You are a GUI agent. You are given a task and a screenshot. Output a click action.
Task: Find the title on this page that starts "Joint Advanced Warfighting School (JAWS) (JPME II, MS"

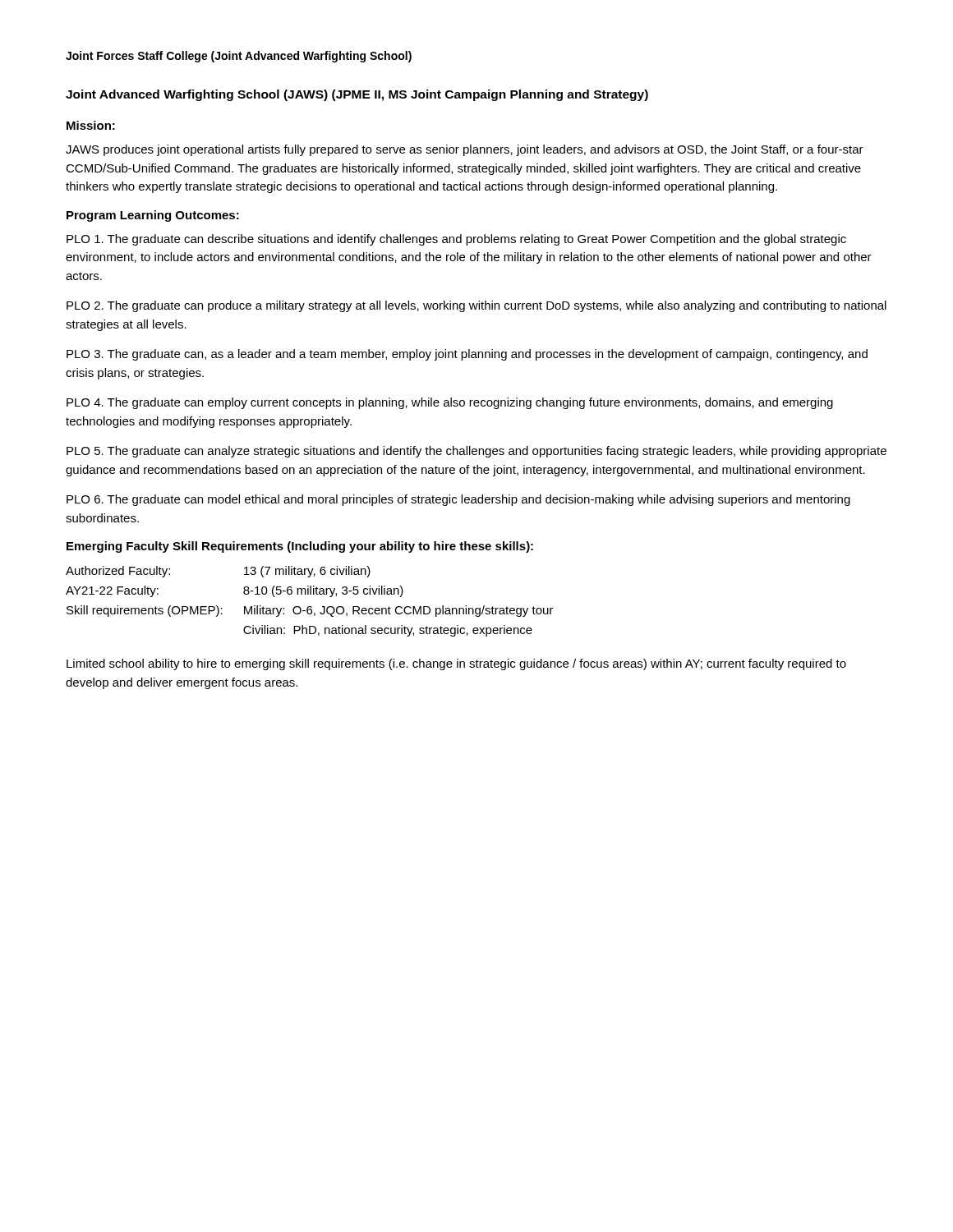click(x=357, y=94)
